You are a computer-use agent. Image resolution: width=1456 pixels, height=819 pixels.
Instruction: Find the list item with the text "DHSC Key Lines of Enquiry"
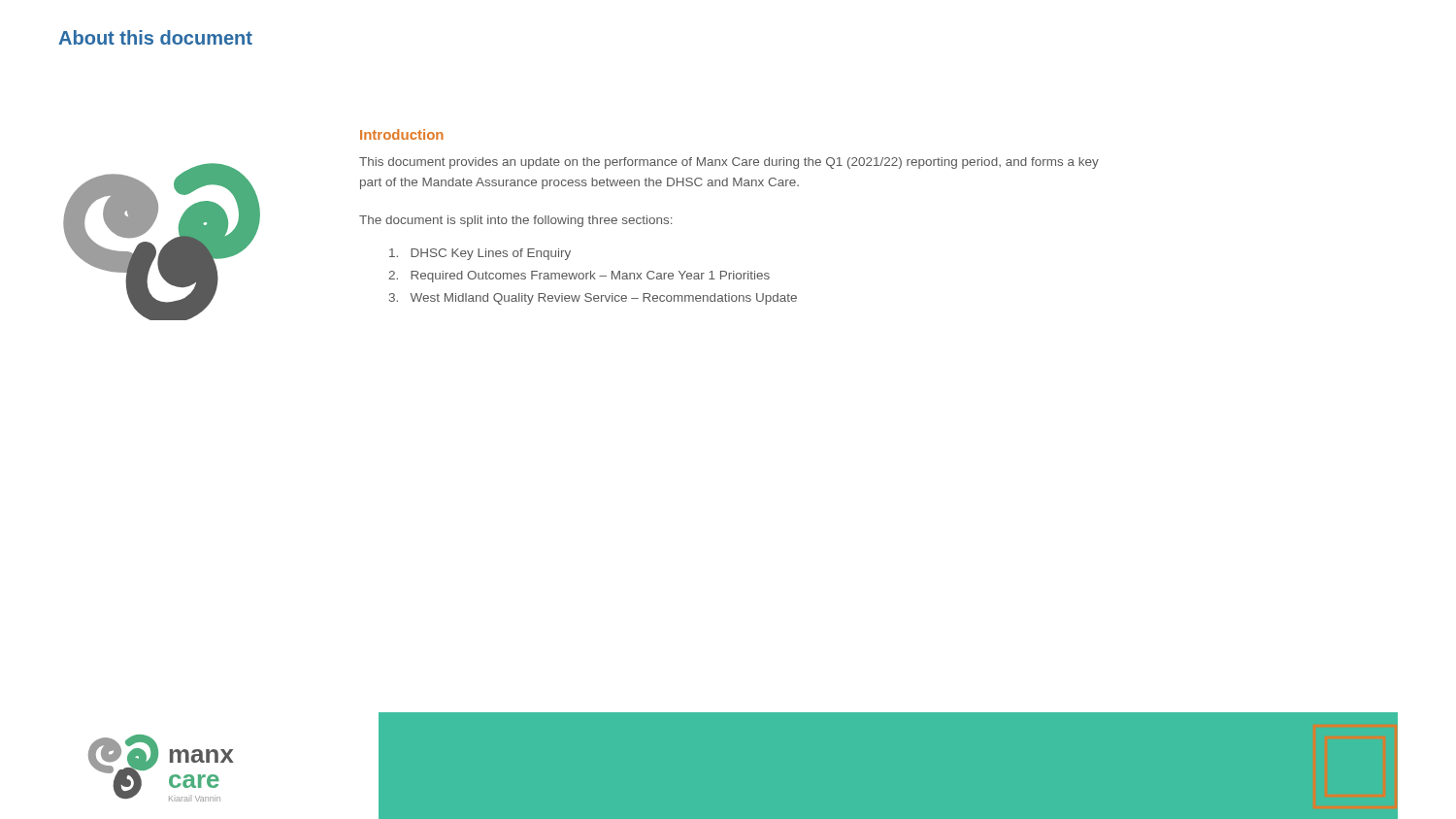click(480, 253)
